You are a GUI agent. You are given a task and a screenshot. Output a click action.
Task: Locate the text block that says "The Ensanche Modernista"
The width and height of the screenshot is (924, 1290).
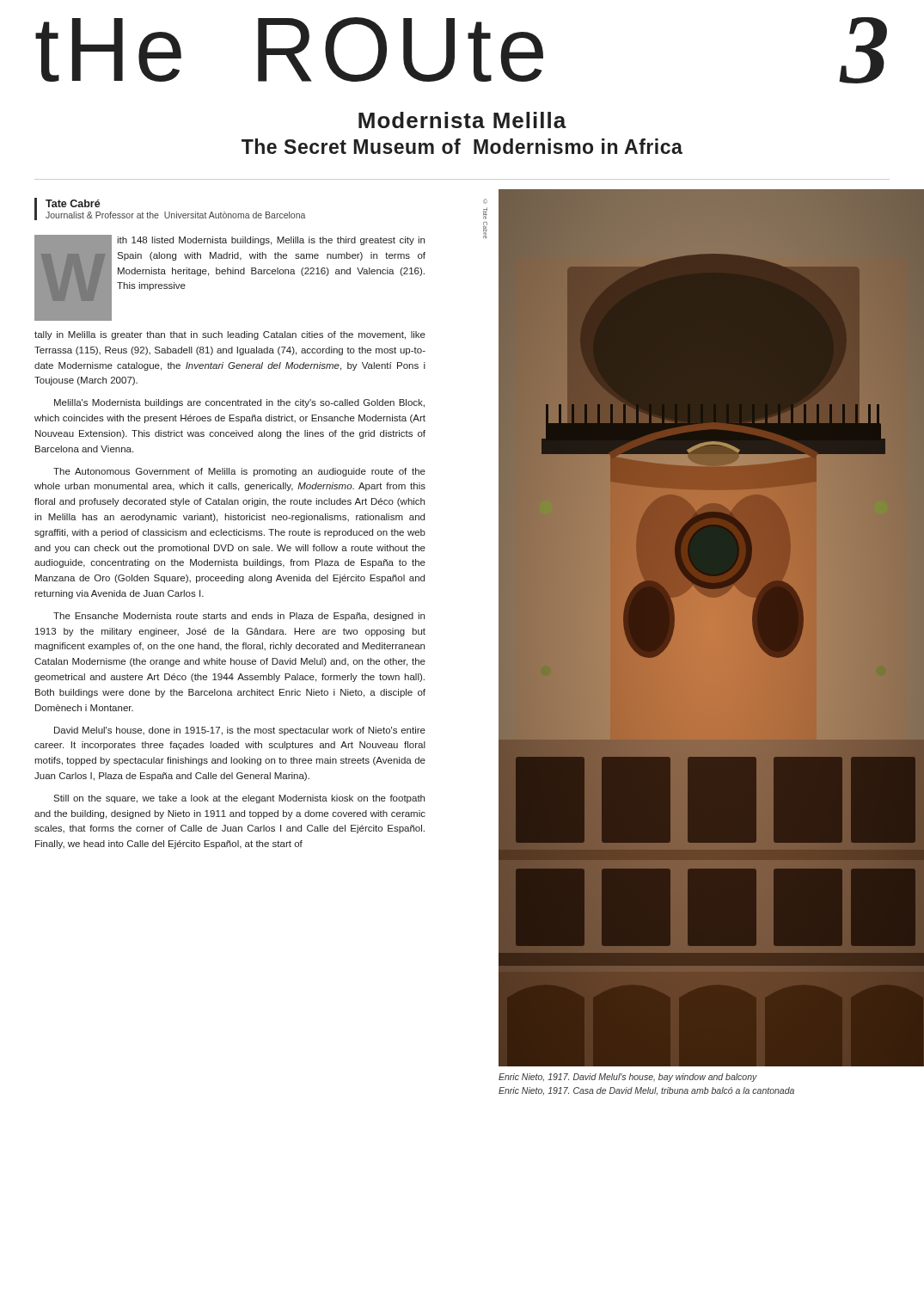tap(230, 662)
